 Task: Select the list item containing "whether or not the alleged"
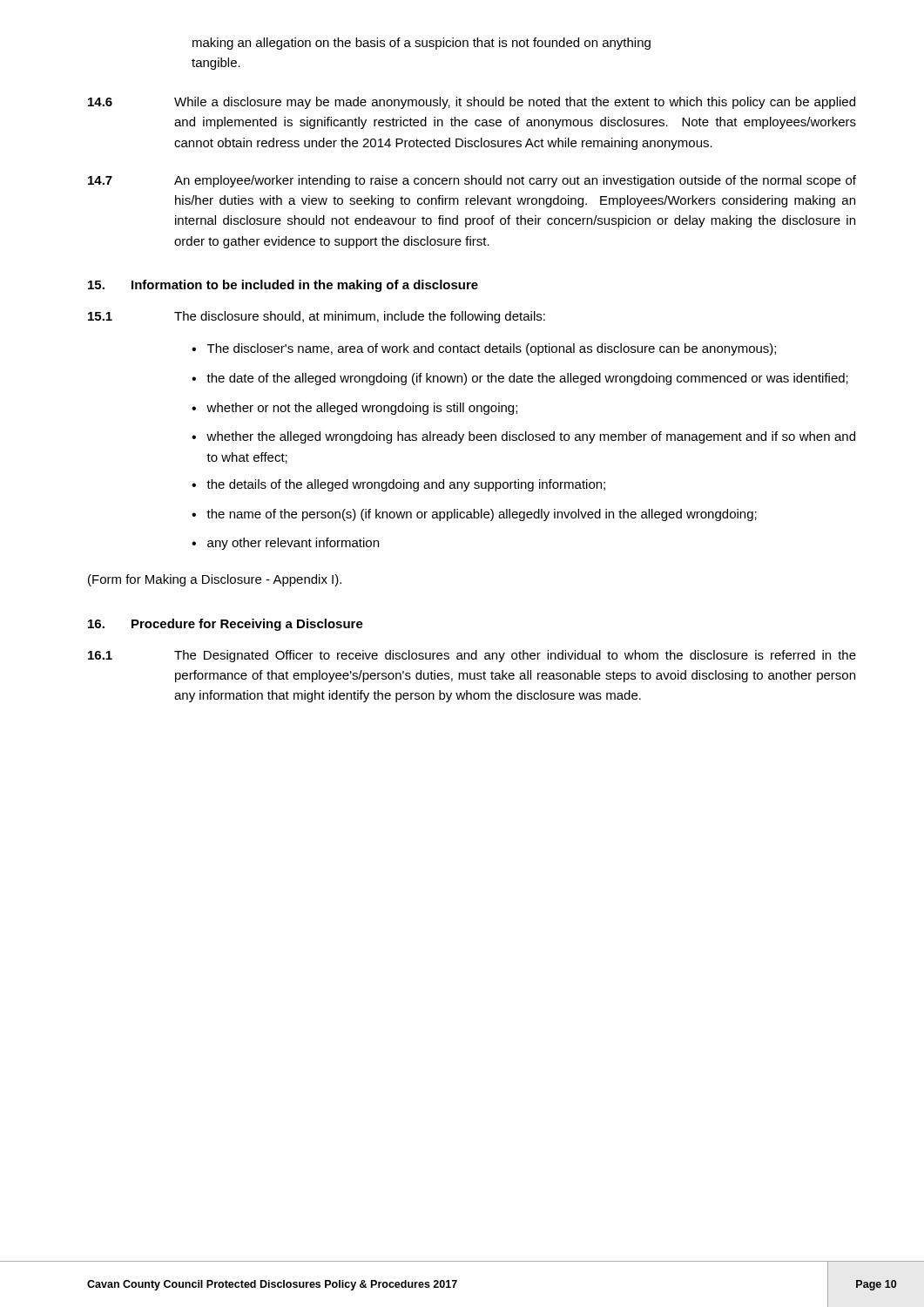tap(363, 407)
